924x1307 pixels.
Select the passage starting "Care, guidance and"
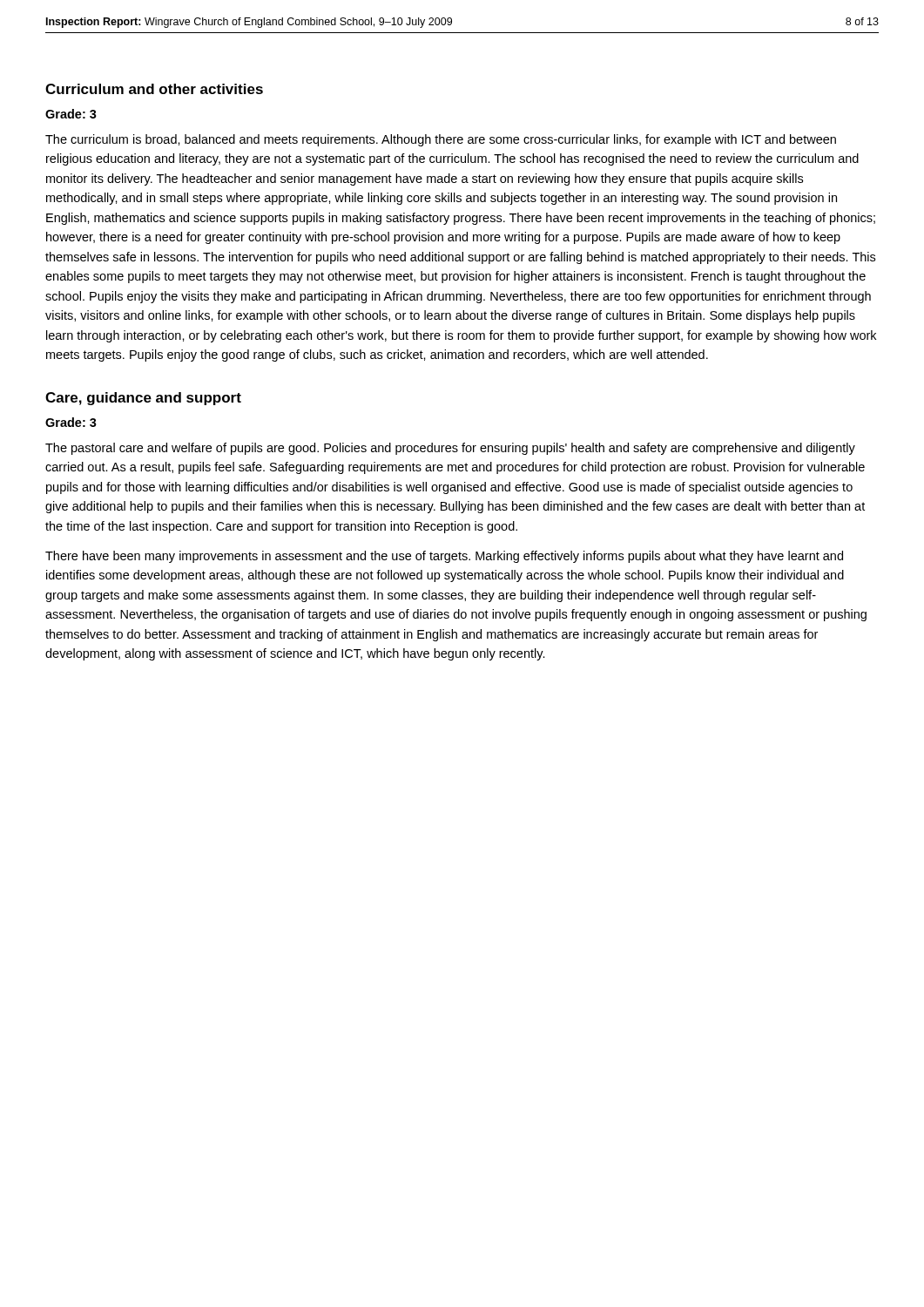[x=143, y=397]
